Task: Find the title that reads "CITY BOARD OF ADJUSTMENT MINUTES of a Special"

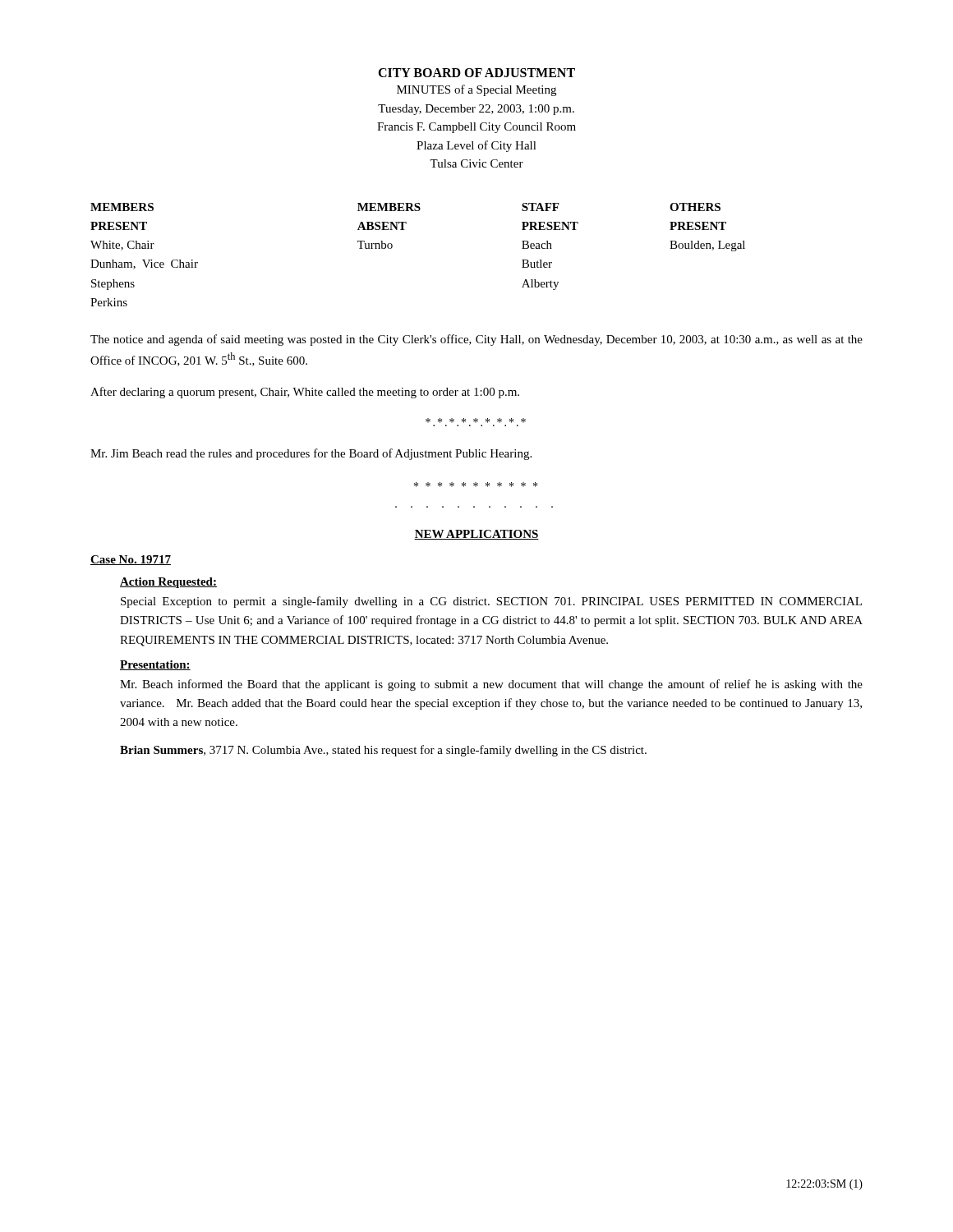Action: pos(476,119)
